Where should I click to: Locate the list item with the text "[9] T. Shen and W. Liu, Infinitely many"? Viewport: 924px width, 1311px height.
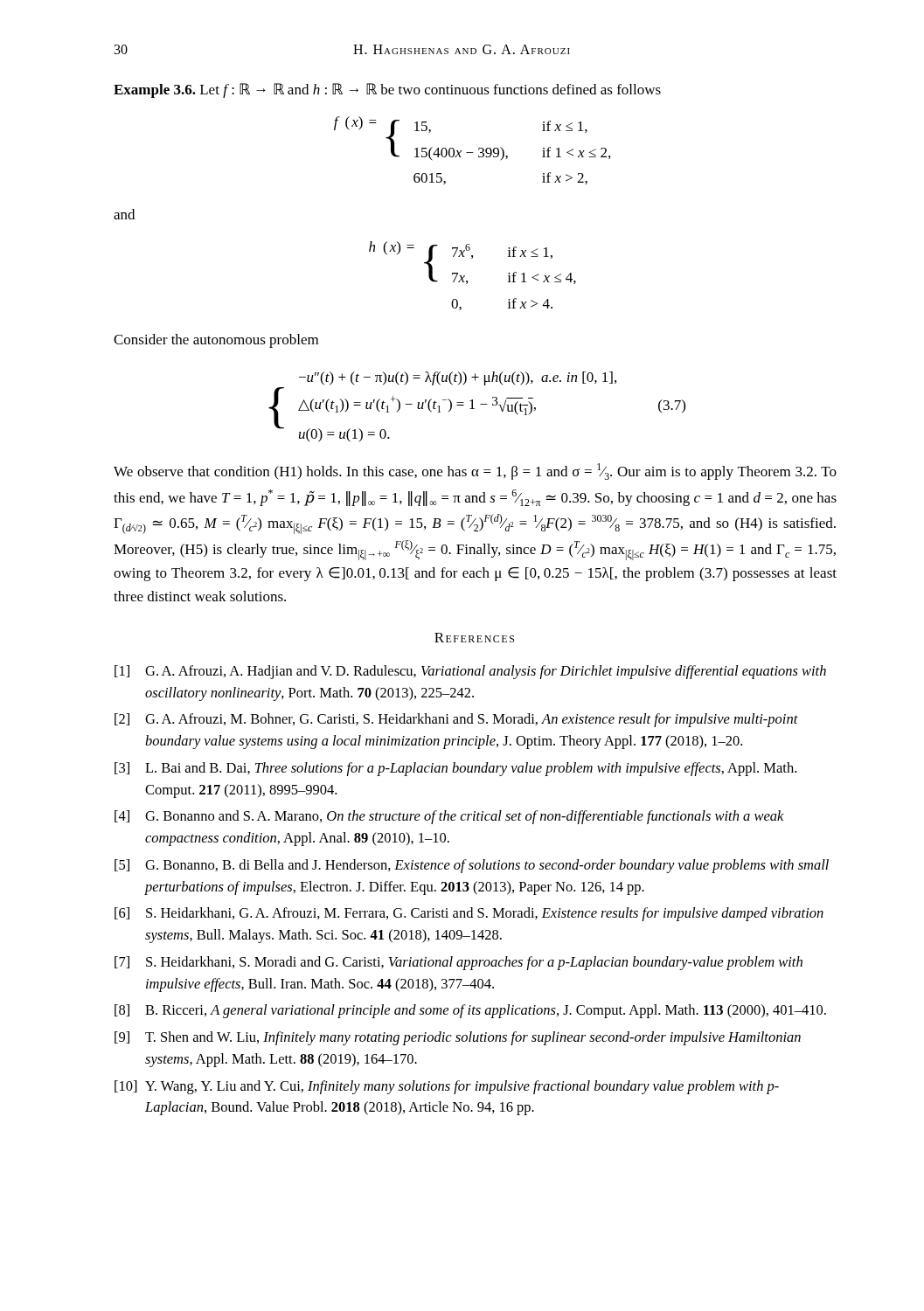point(475,1049)
